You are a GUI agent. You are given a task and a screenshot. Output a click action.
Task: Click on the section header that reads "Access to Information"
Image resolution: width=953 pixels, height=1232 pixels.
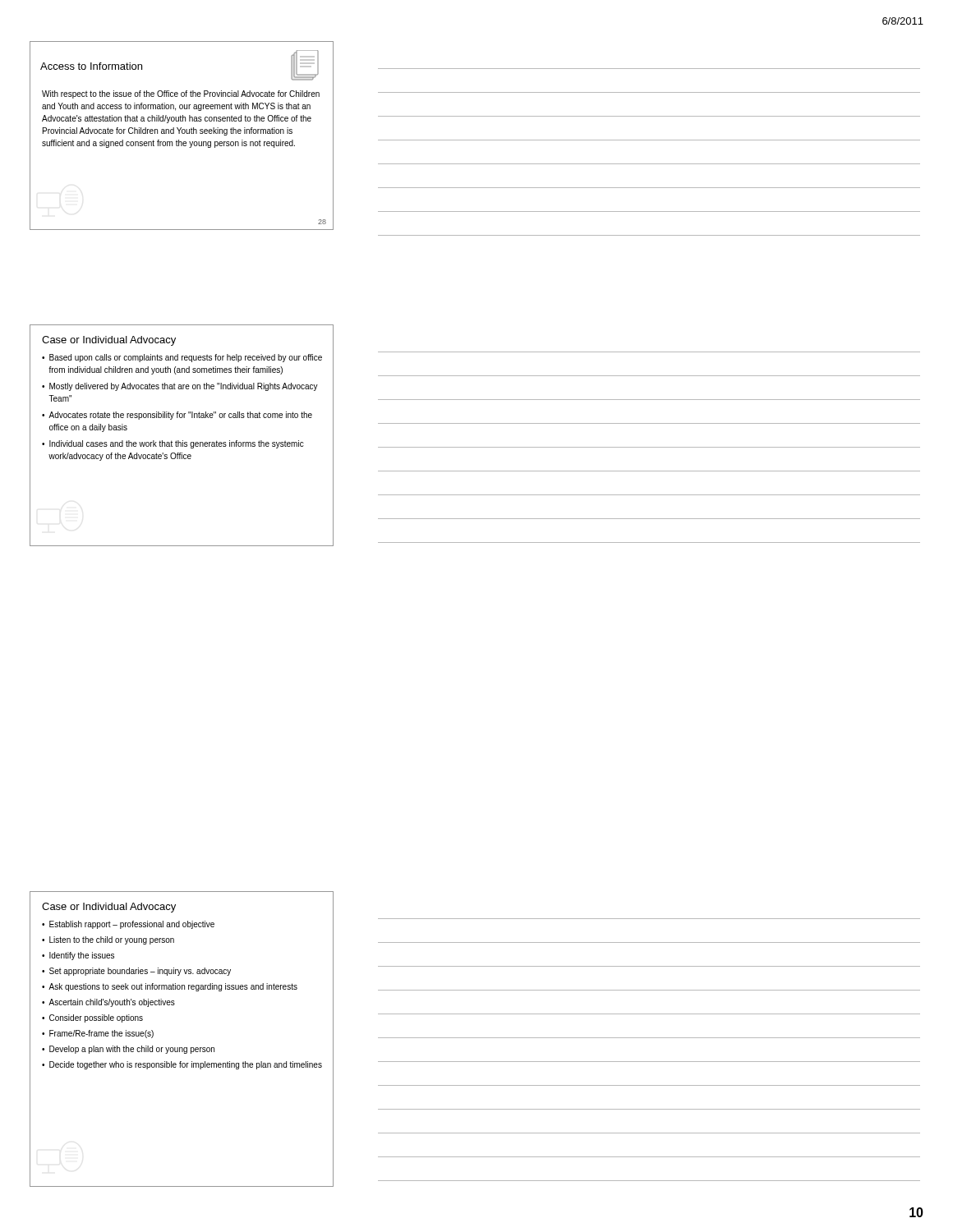pyautogui.click(x=92, y=66)
